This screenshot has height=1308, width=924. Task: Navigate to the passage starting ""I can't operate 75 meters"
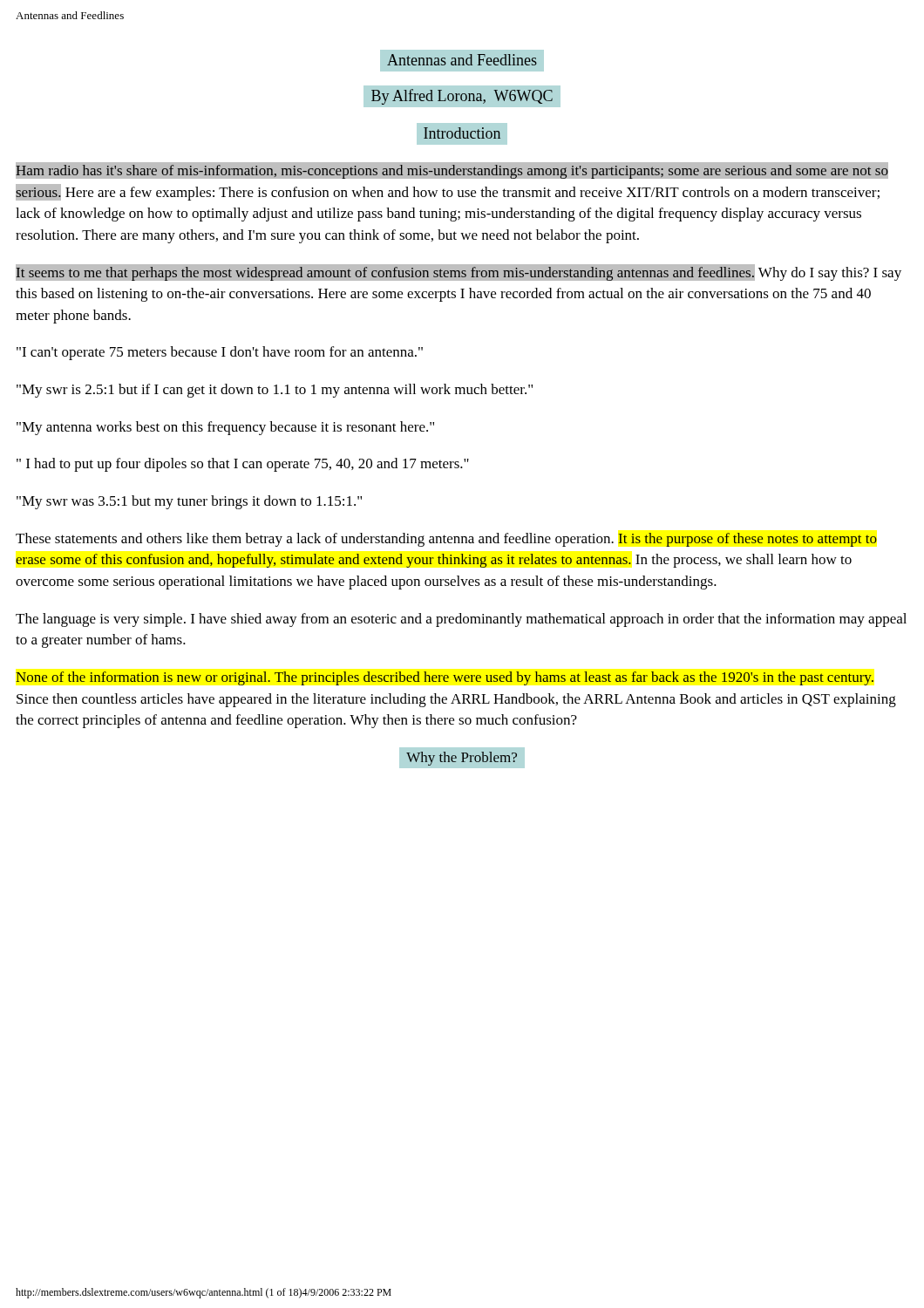pos(220,352)
